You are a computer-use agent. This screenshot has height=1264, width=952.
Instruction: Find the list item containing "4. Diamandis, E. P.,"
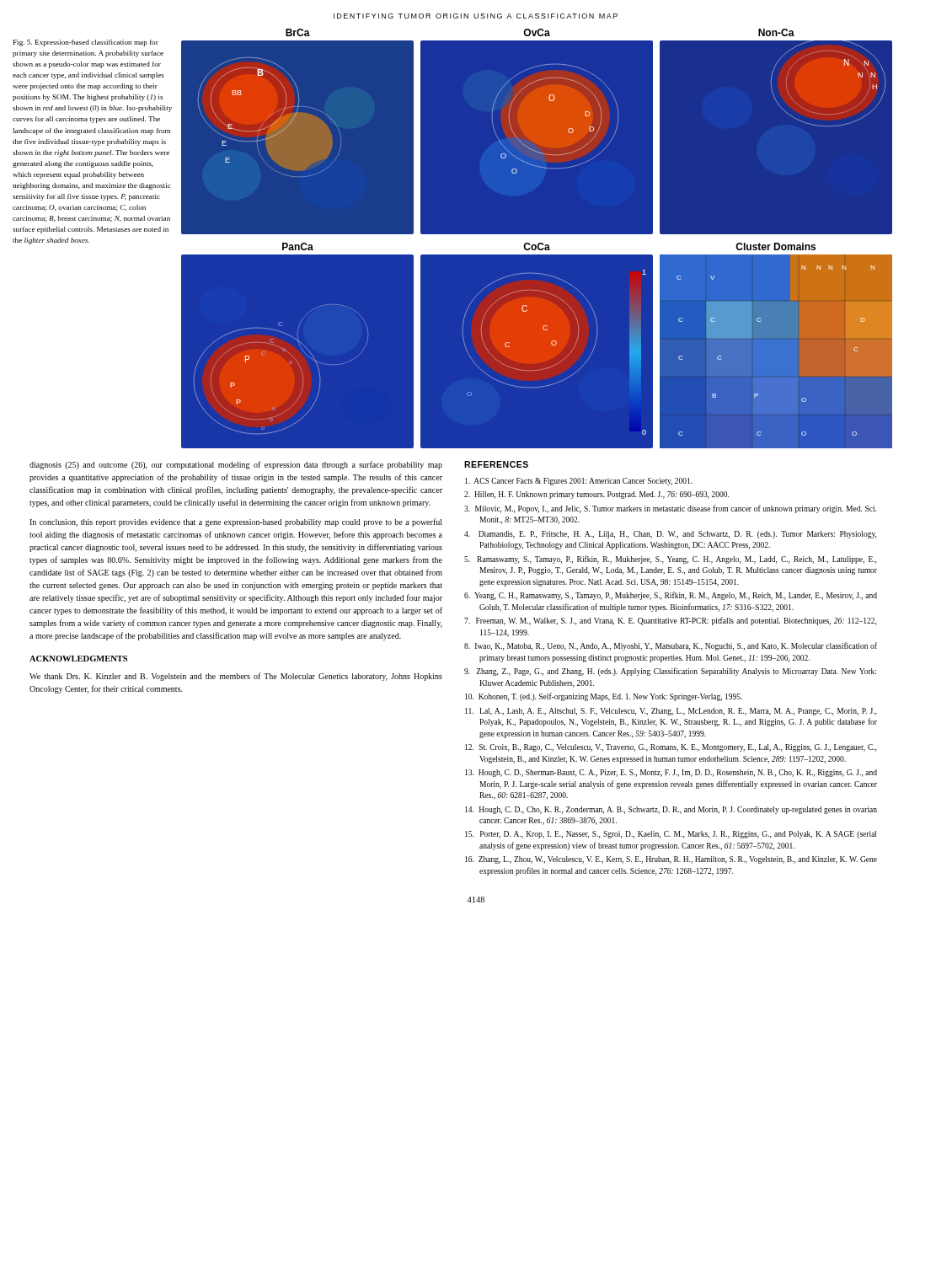click(x=671, y=540)
